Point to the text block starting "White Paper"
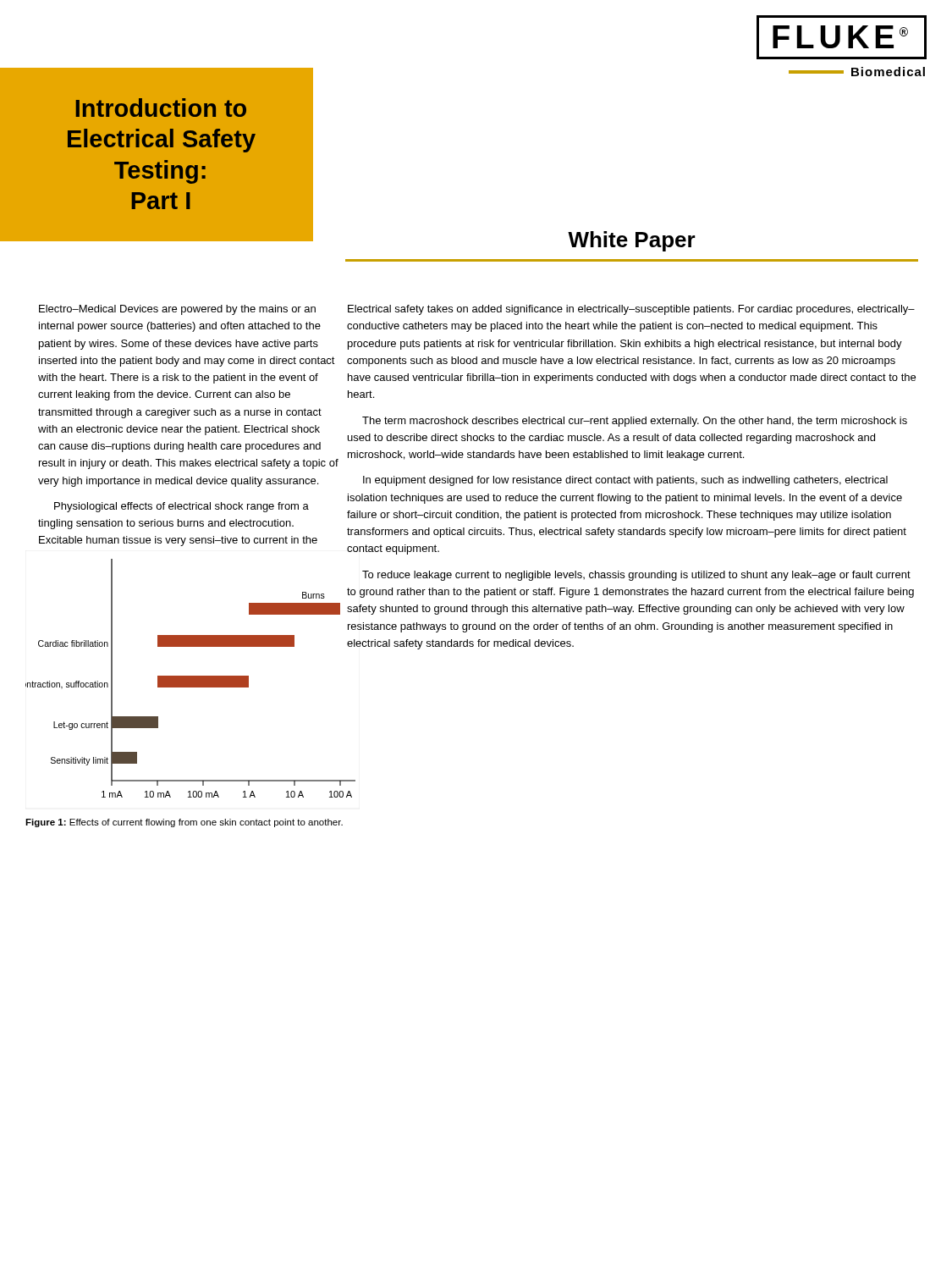The width and height of the screenshot is (952, 1270). pos(632,244)
